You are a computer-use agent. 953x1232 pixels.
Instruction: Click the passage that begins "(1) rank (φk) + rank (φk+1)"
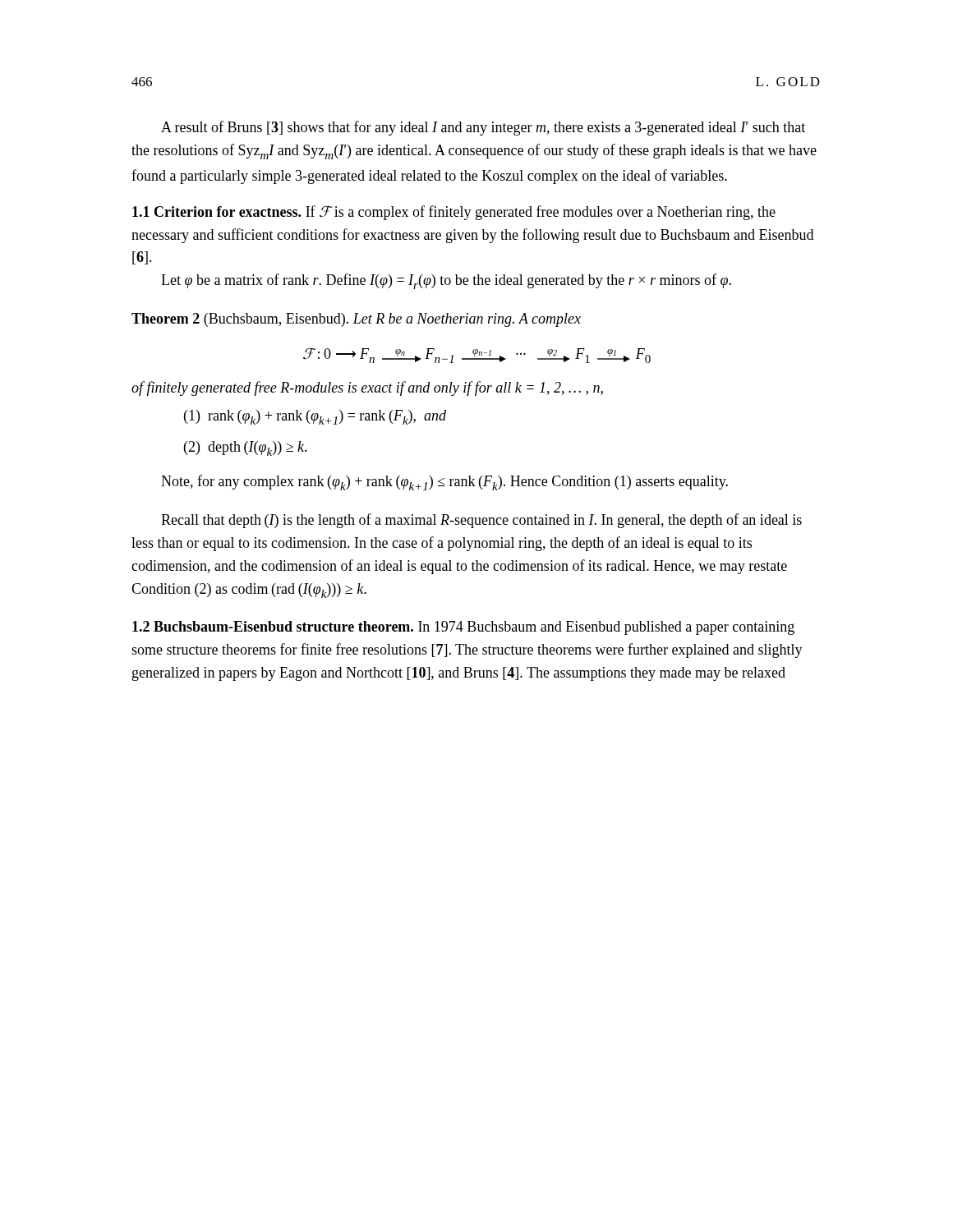(315, 417)
